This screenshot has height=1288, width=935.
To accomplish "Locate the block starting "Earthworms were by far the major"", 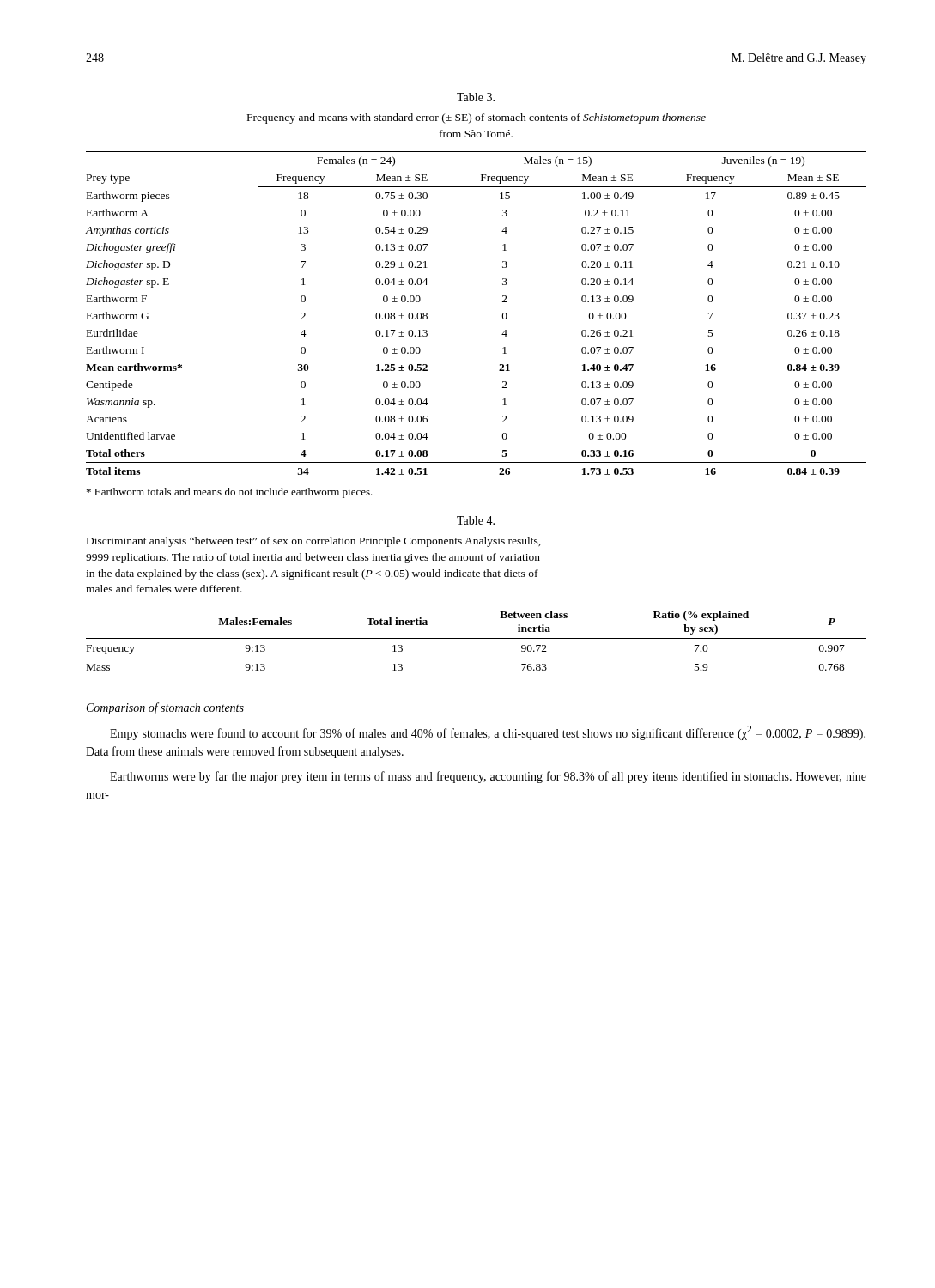I will 476,786.
